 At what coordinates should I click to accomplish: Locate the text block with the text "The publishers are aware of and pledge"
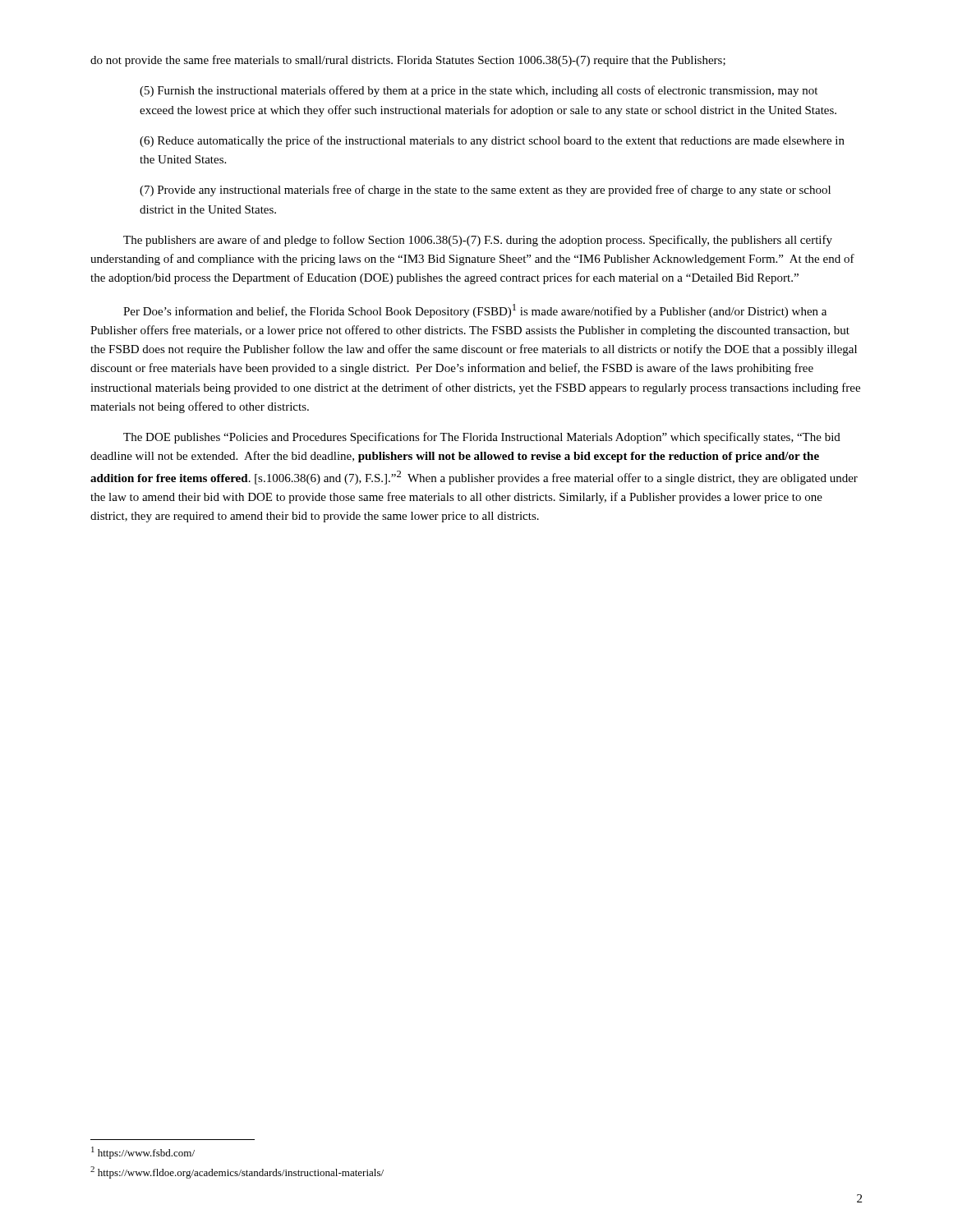pyautogui.click(x=472, y=259)
